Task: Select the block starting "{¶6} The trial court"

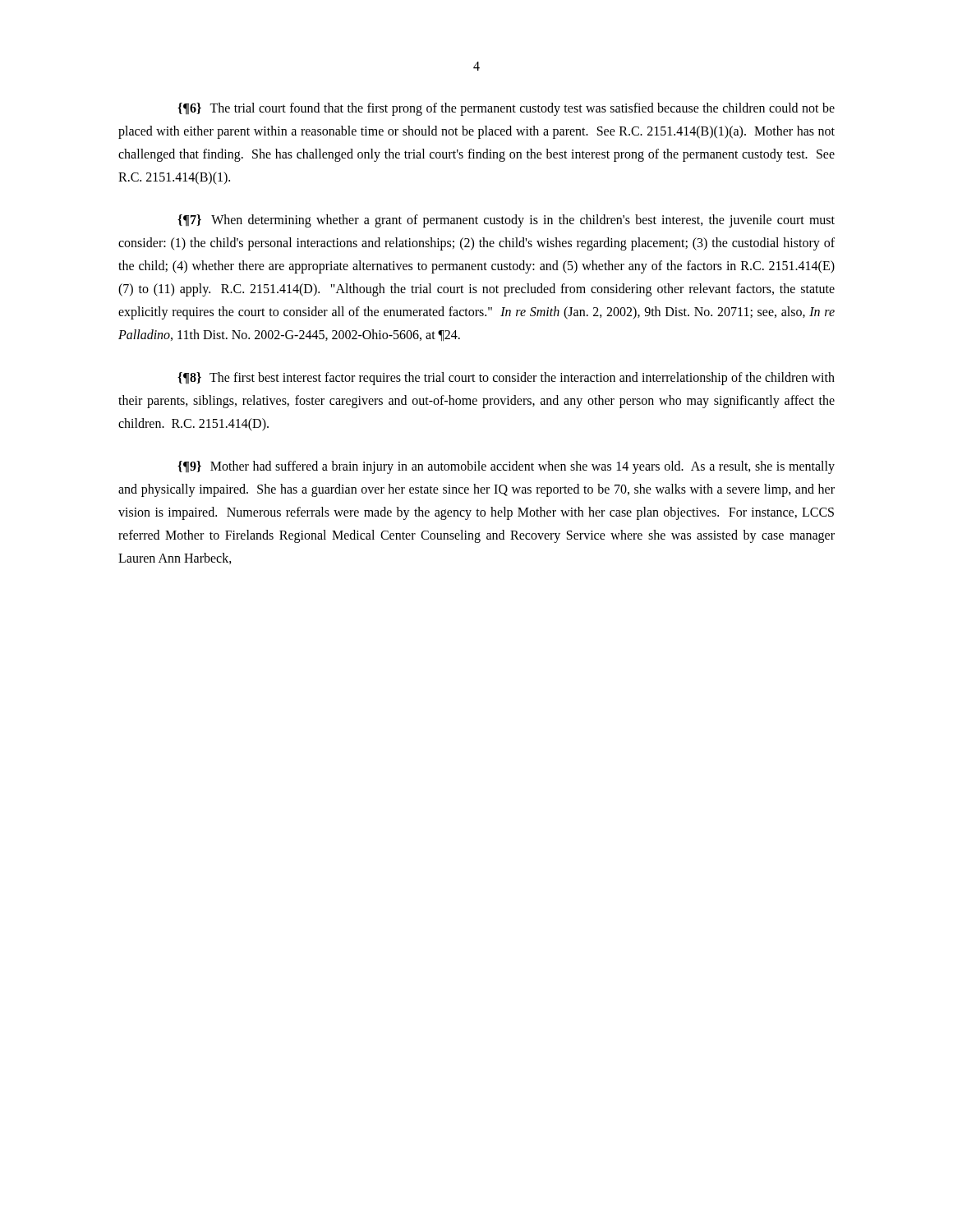Action: coord(476,142)
